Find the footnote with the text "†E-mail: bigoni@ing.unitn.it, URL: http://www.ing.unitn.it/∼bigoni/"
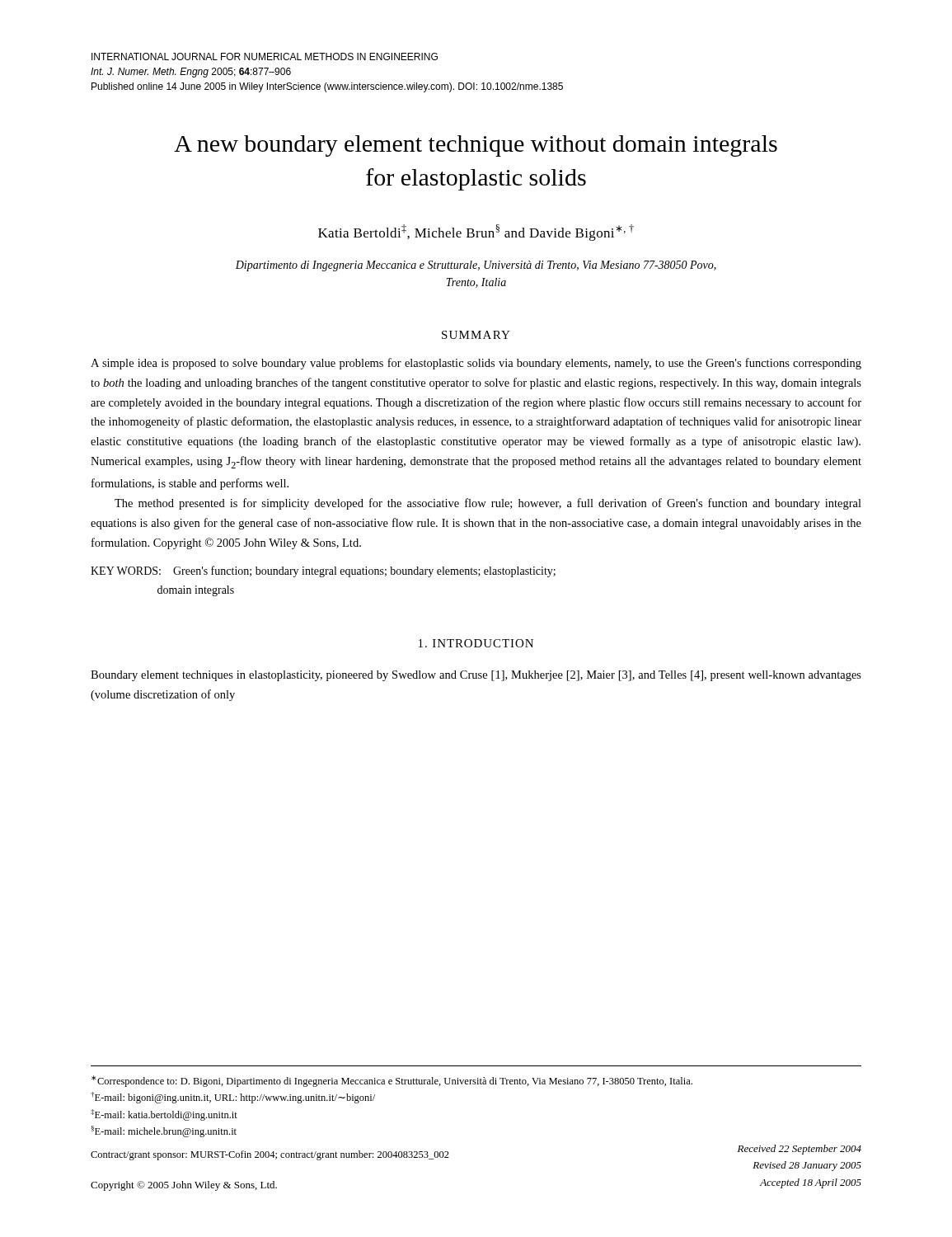 [233, 1097]
